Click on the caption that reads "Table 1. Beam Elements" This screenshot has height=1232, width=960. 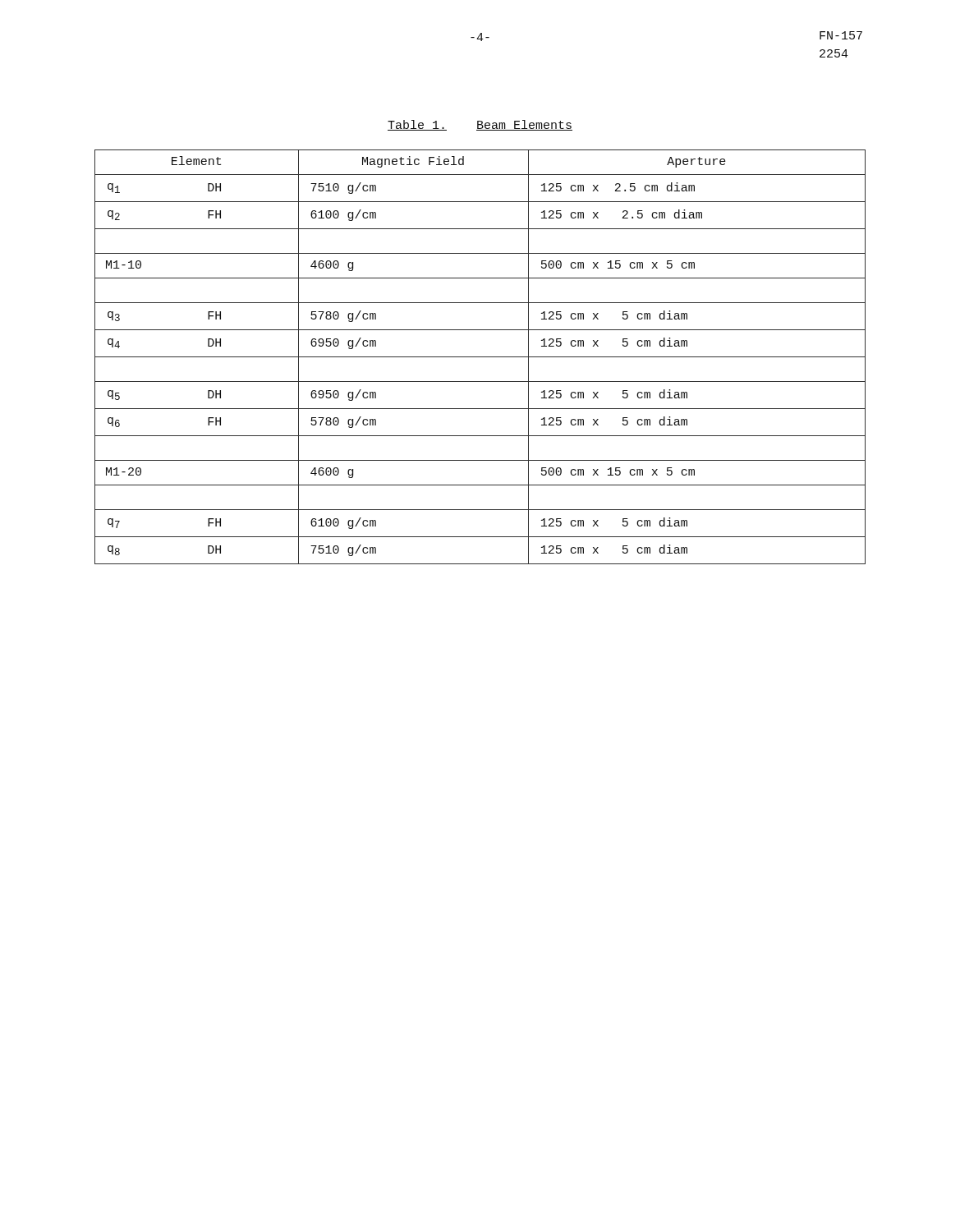pyautogui.click(x=480, y=126)
